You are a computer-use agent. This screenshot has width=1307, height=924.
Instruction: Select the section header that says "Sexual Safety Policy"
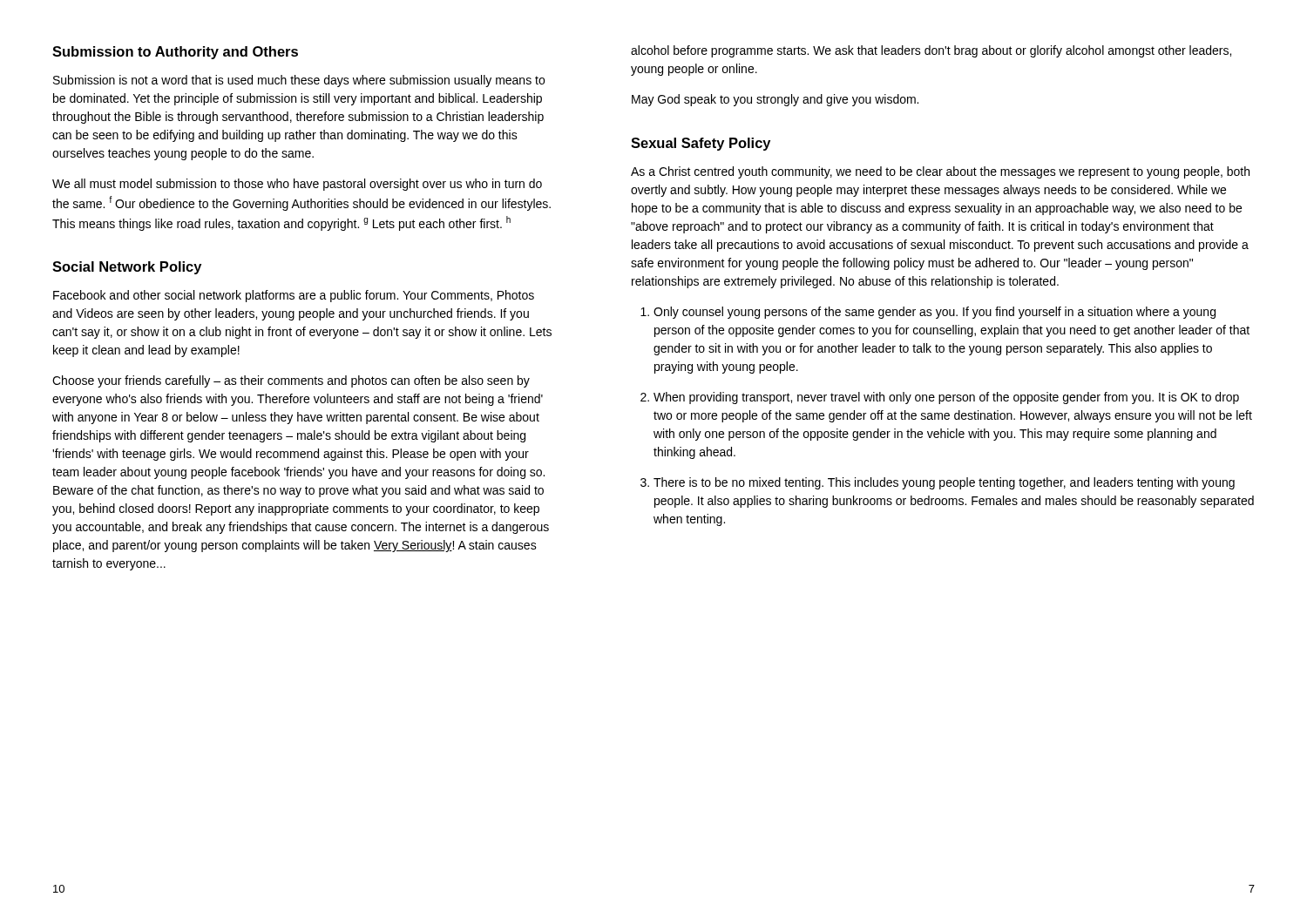coord(701,143)
